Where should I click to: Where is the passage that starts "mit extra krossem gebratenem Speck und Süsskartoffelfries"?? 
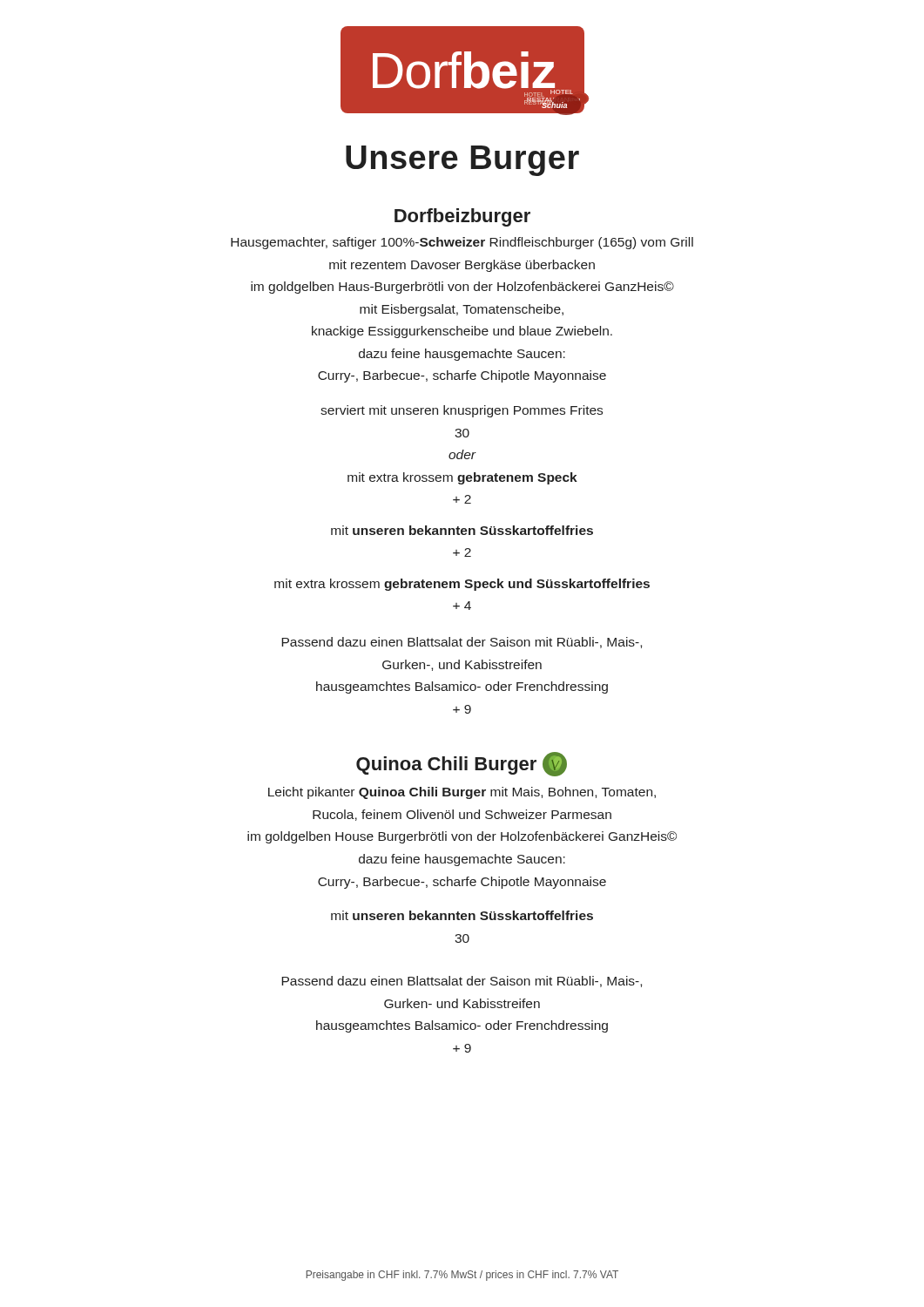[x=462, y=594]
